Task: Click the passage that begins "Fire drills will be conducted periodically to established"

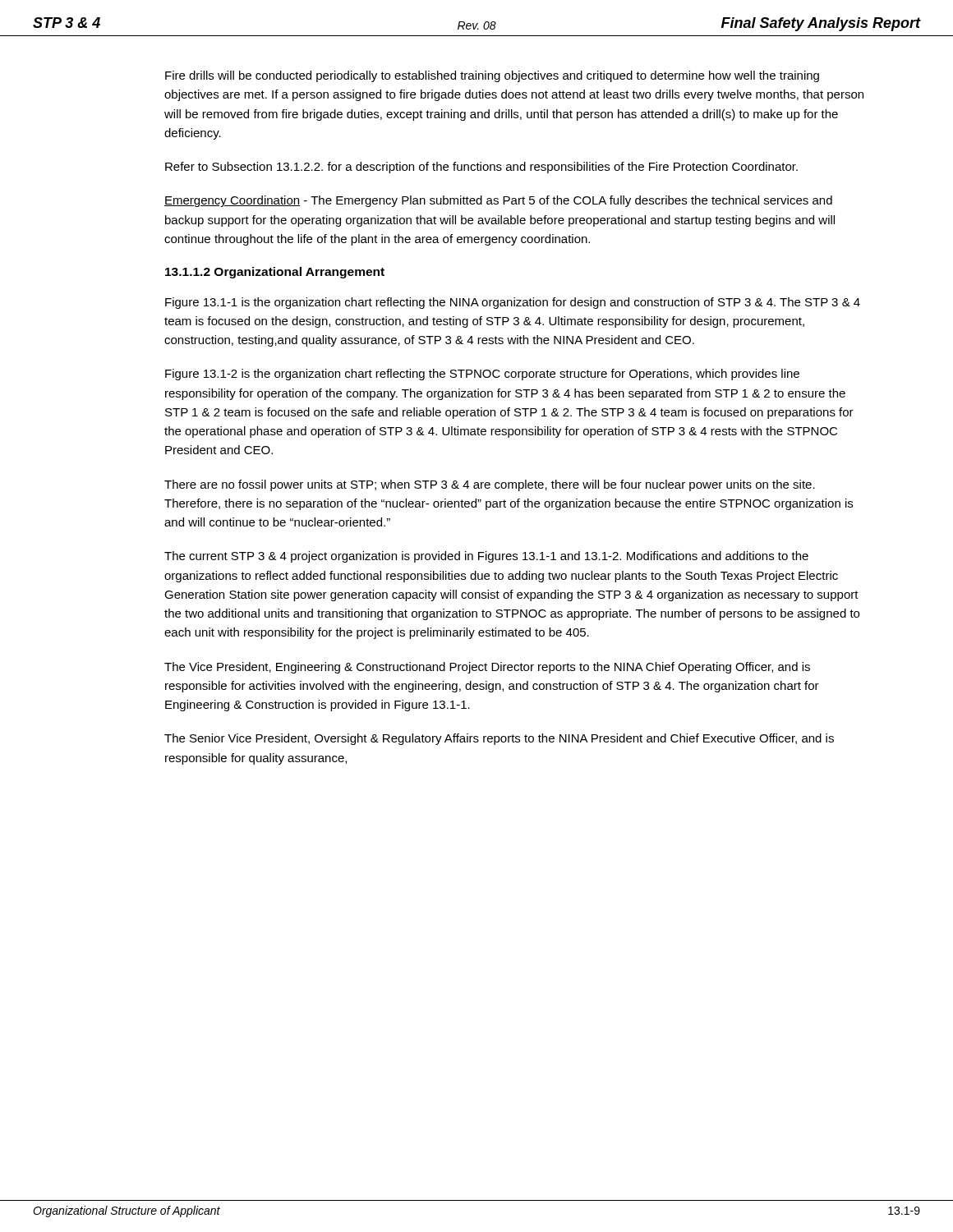Action: click(x=514, y=104)
